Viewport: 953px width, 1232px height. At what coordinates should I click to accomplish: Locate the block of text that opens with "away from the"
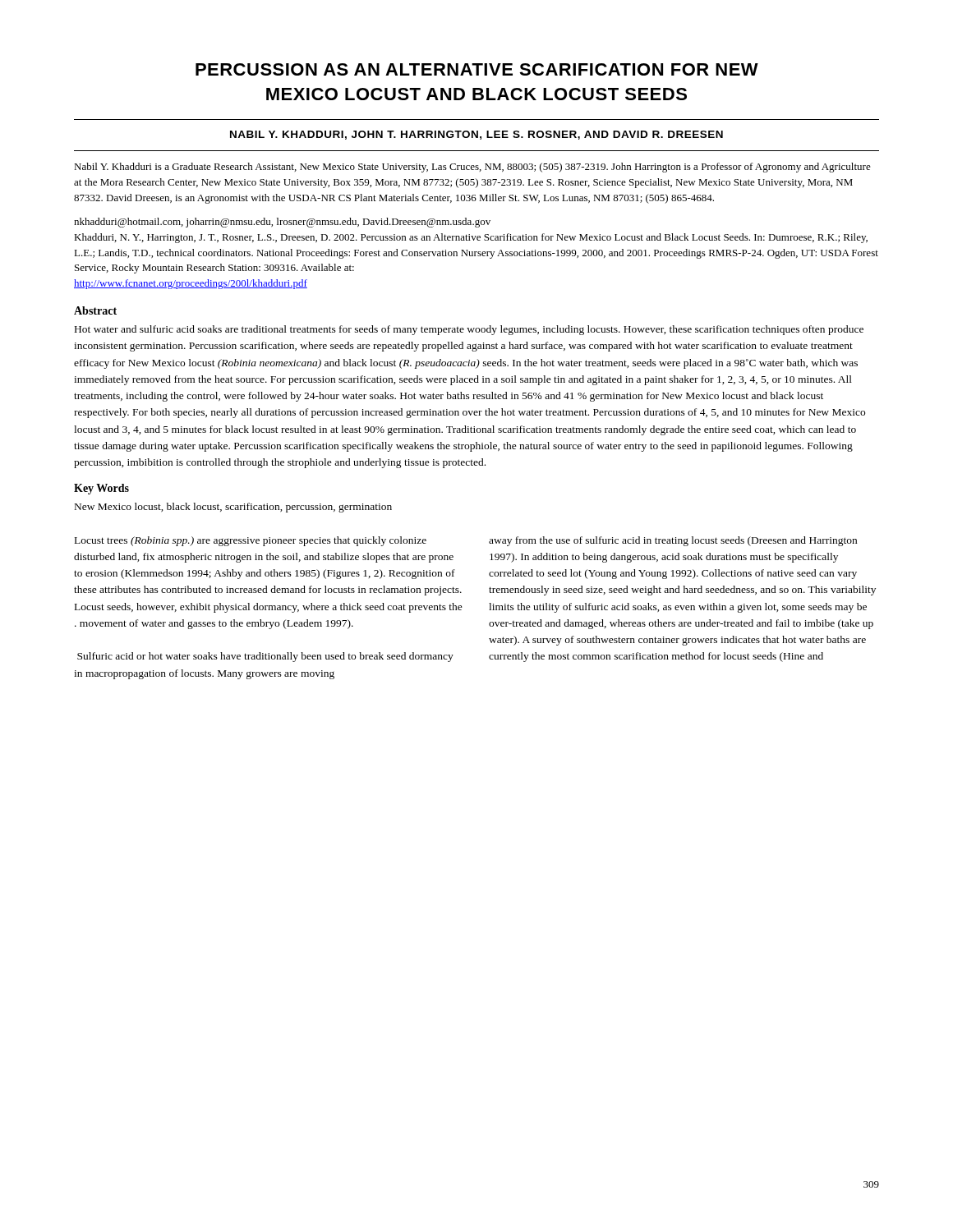click(682, 598)
